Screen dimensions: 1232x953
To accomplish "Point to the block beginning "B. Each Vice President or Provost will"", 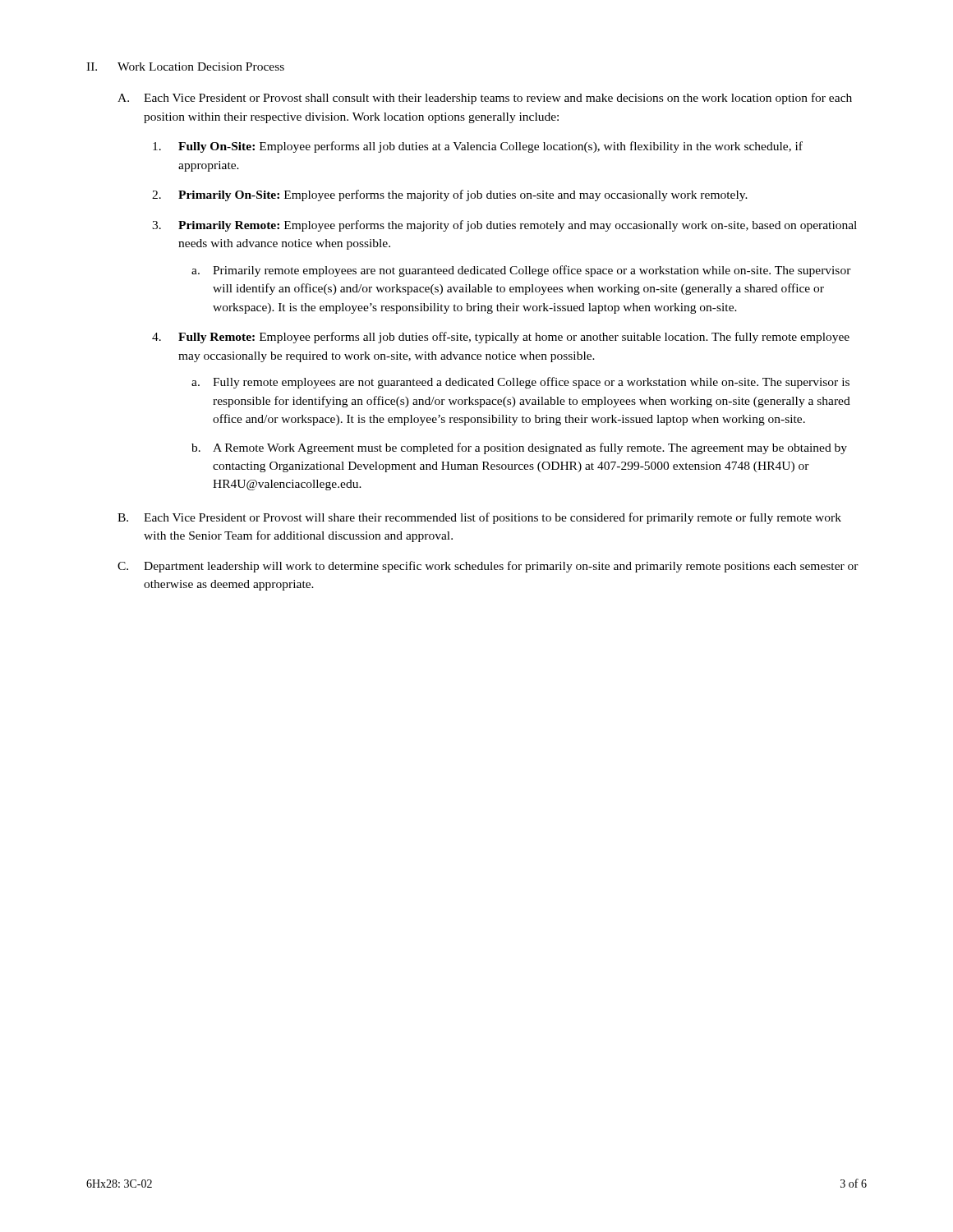I will coord(492,527).
